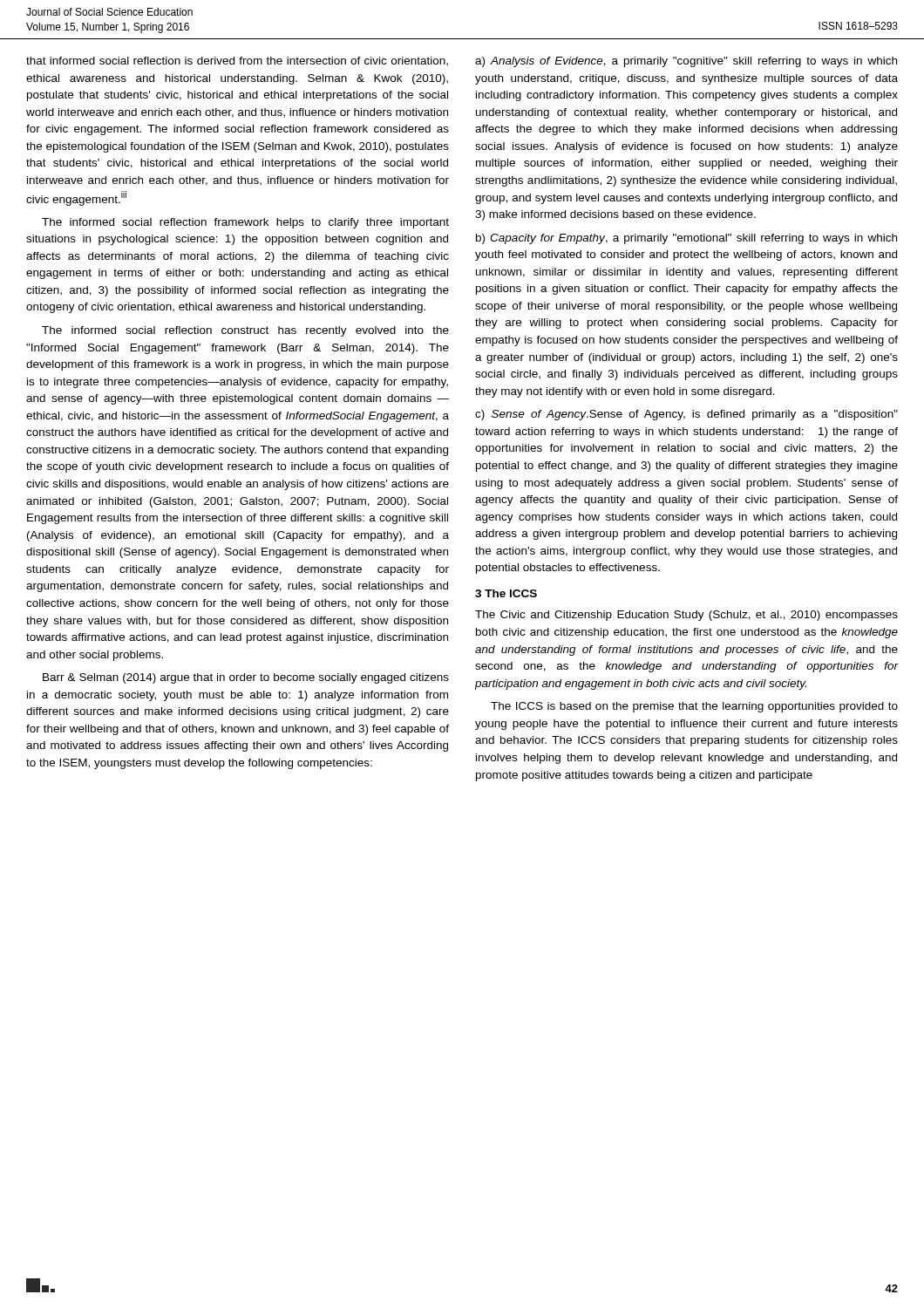The image size is (924, 1308).
Task: Select the text block containing "The Civic and Citizenship Education Study"
Action: tap(686, 649)
